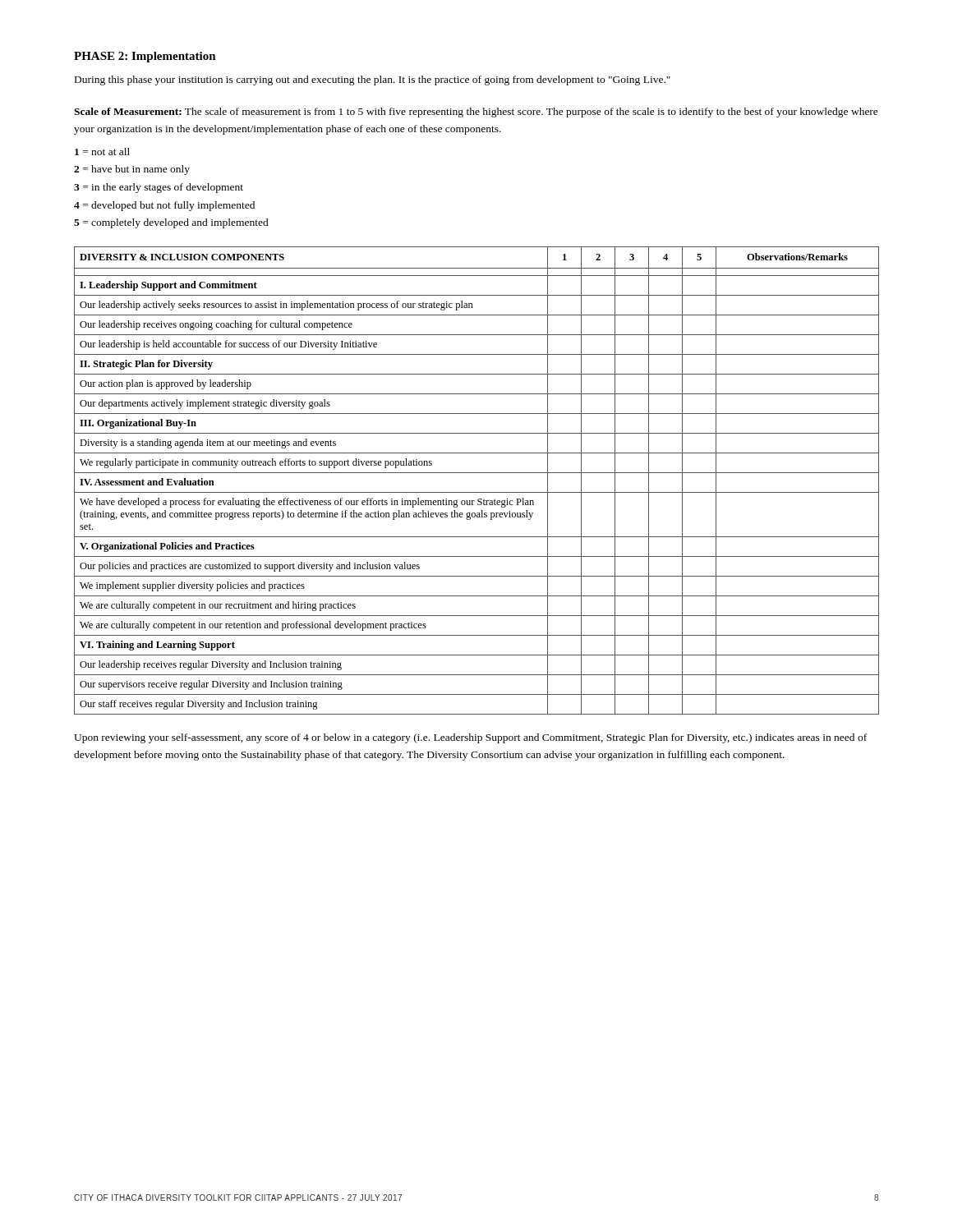Where is the passage that starts "During this phase your"?
953x1232 pixels.
tap(372, 79)
